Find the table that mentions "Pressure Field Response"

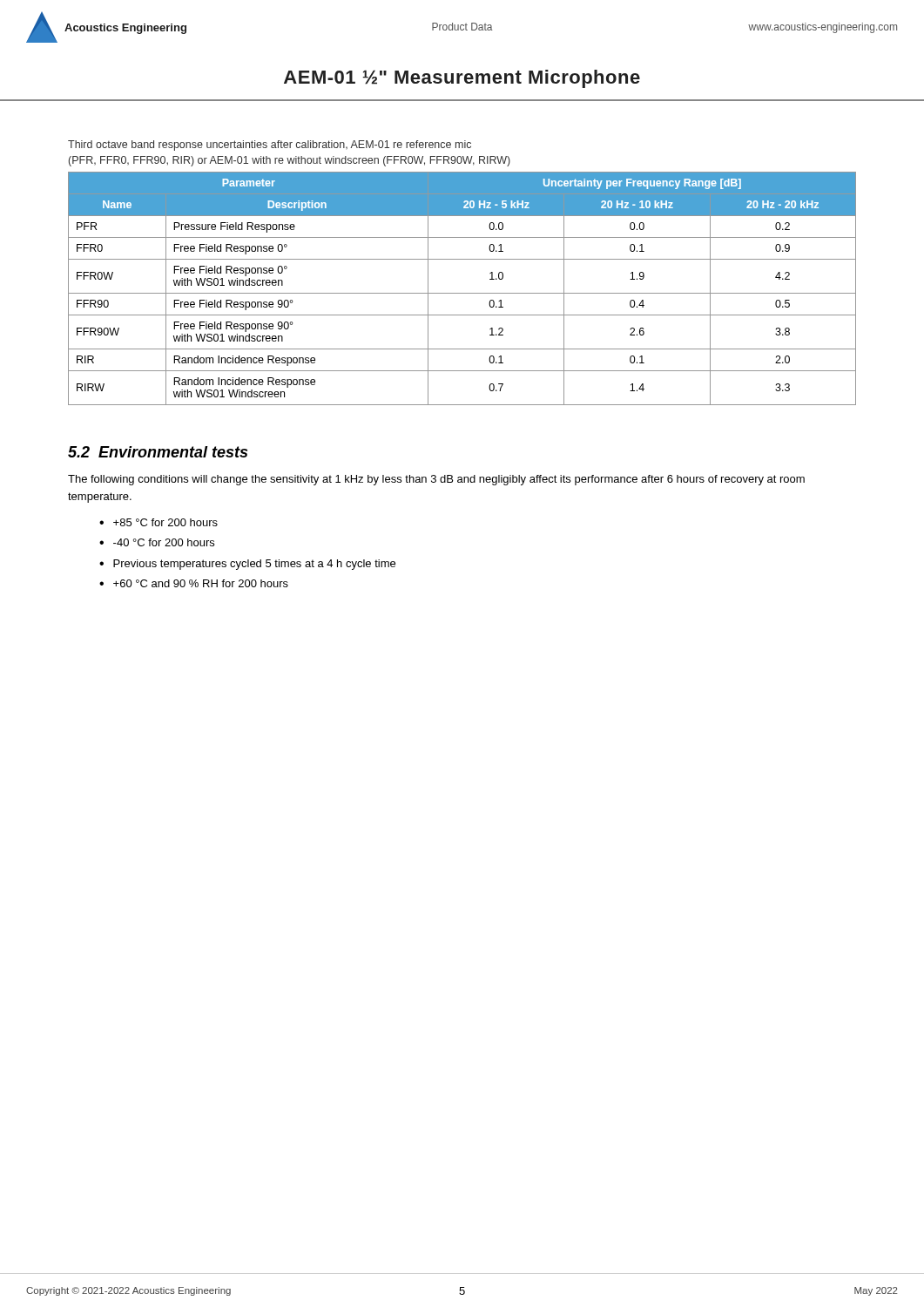pos(462,288)
